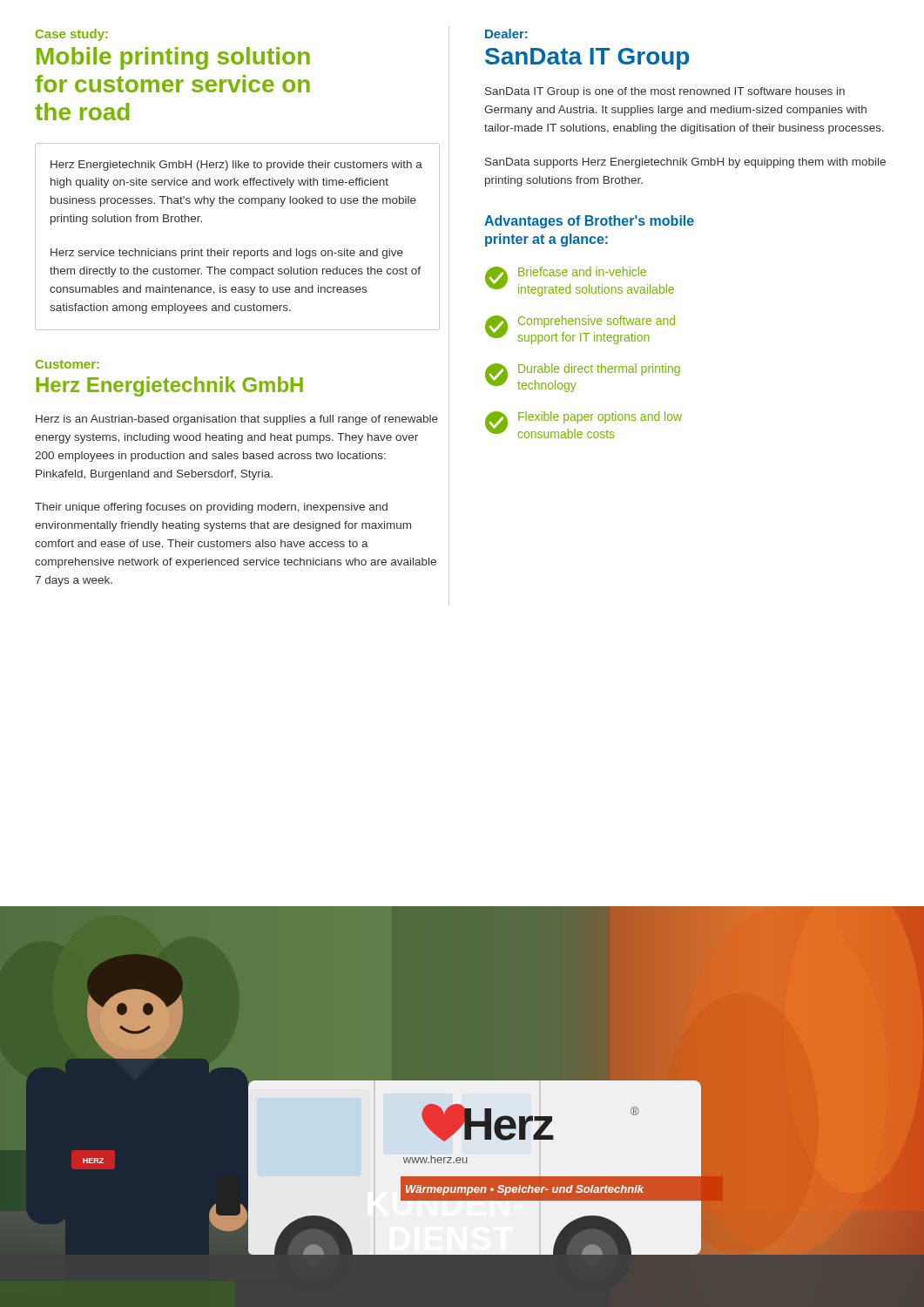The height and width of the screenshot is (1307, 924).
Task: Find the block on this page that starts "Herz service technicians"
Action: pyautogui.click(x=235, y=280)
